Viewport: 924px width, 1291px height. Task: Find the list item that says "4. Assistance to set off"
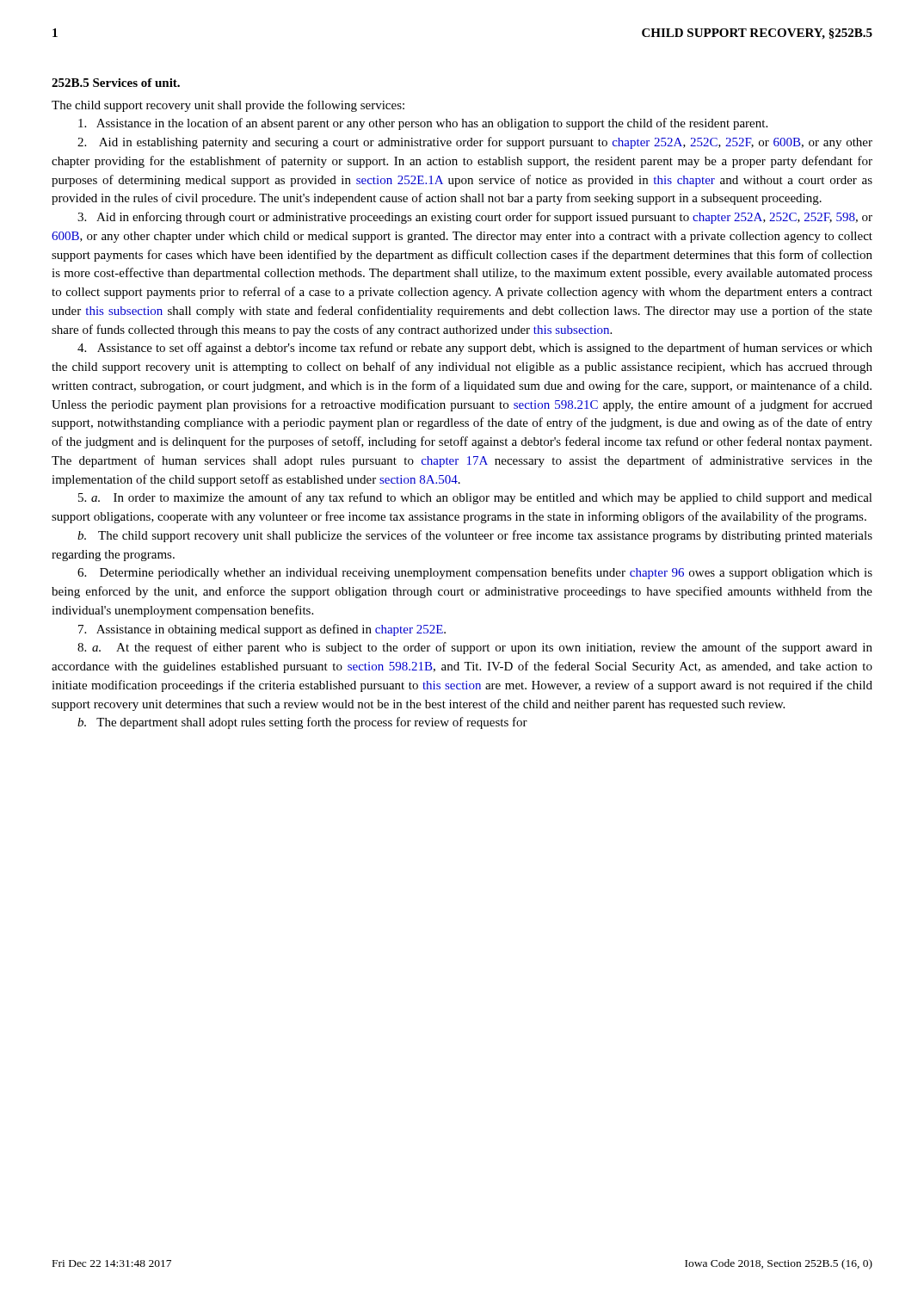tap(462, 414)
